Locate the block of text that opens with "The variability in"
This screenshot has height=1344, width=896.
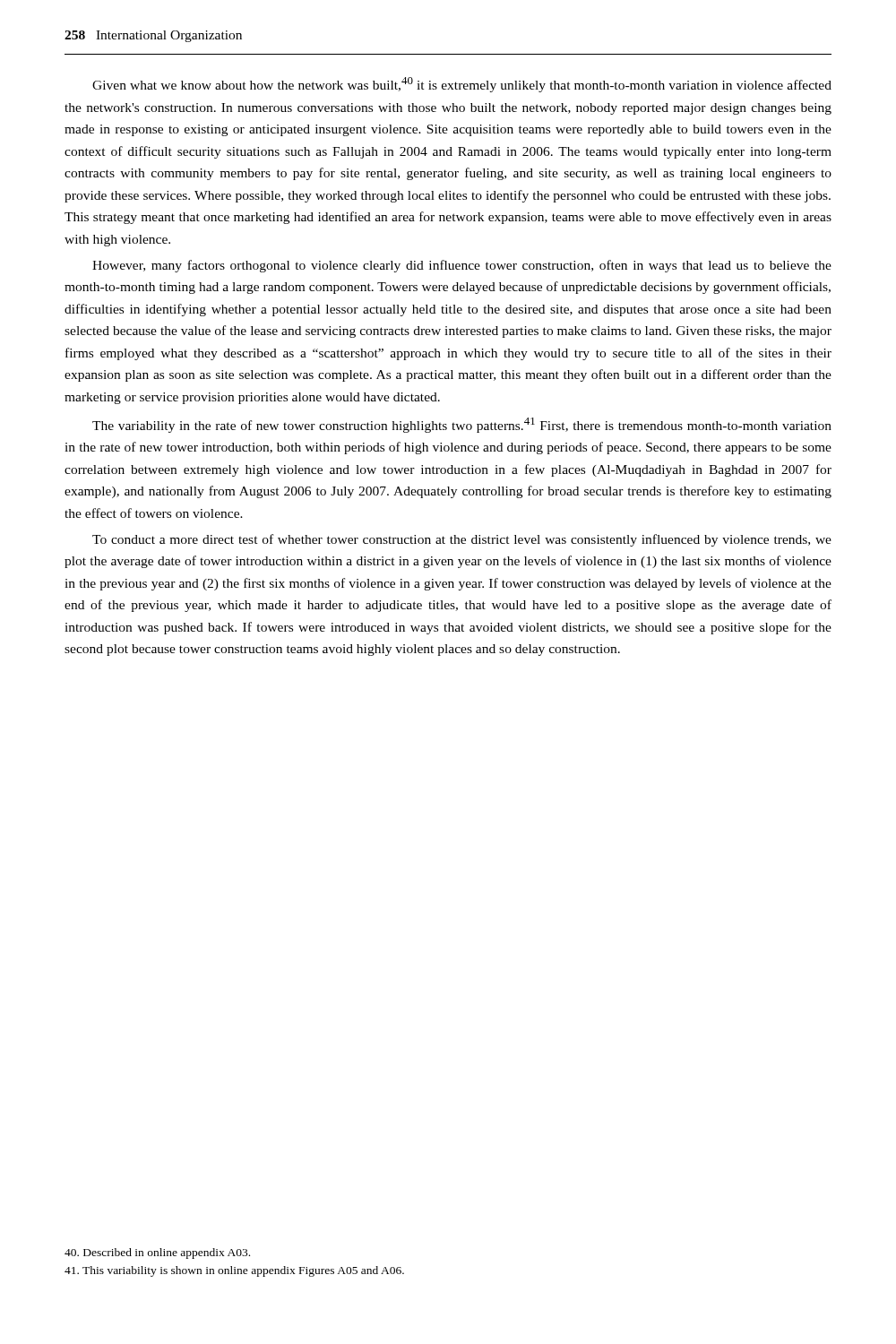(x=448, y=467)
